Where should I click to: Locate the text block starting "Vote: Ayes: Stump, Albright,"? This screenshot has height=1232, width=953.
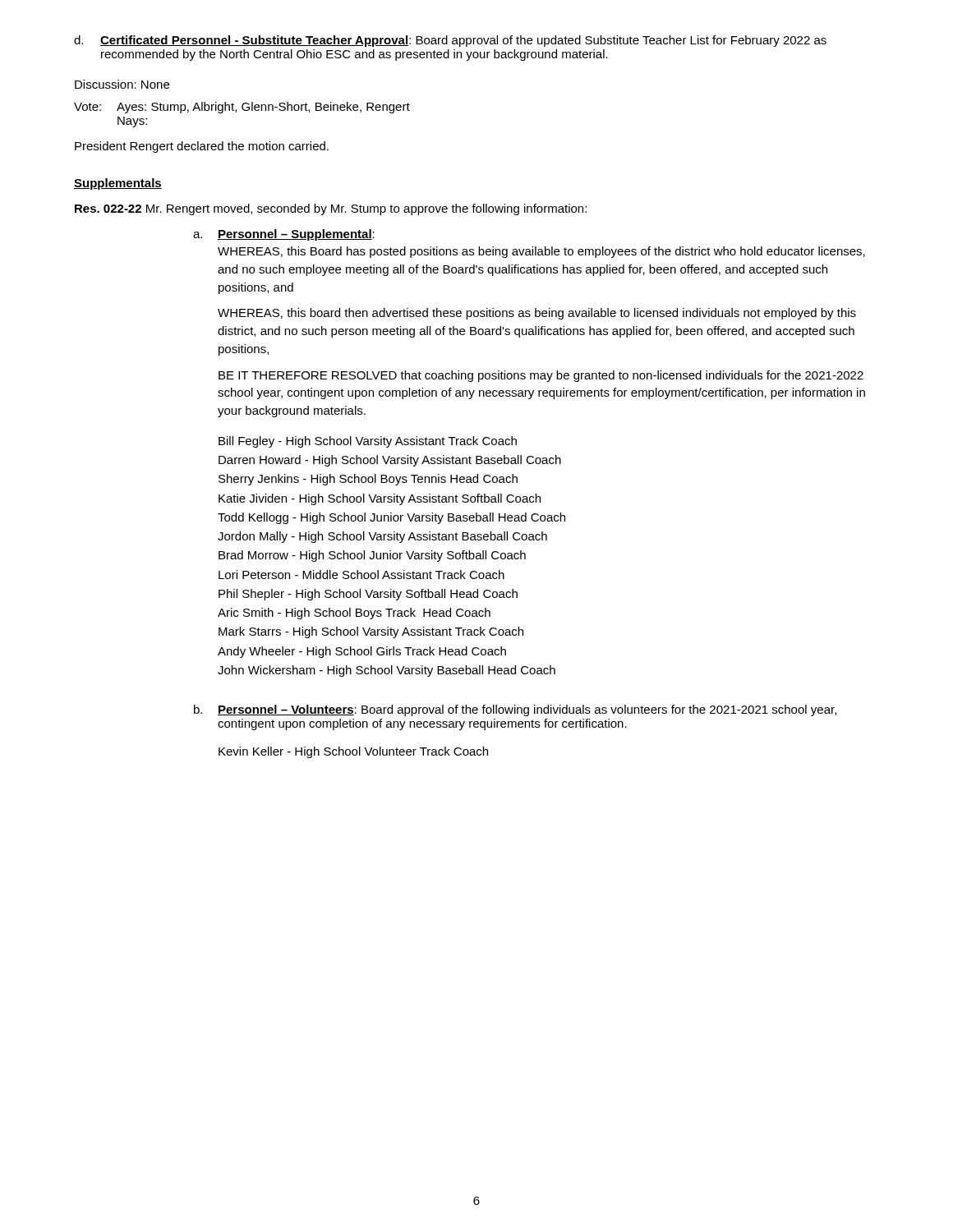click(242, 113)
